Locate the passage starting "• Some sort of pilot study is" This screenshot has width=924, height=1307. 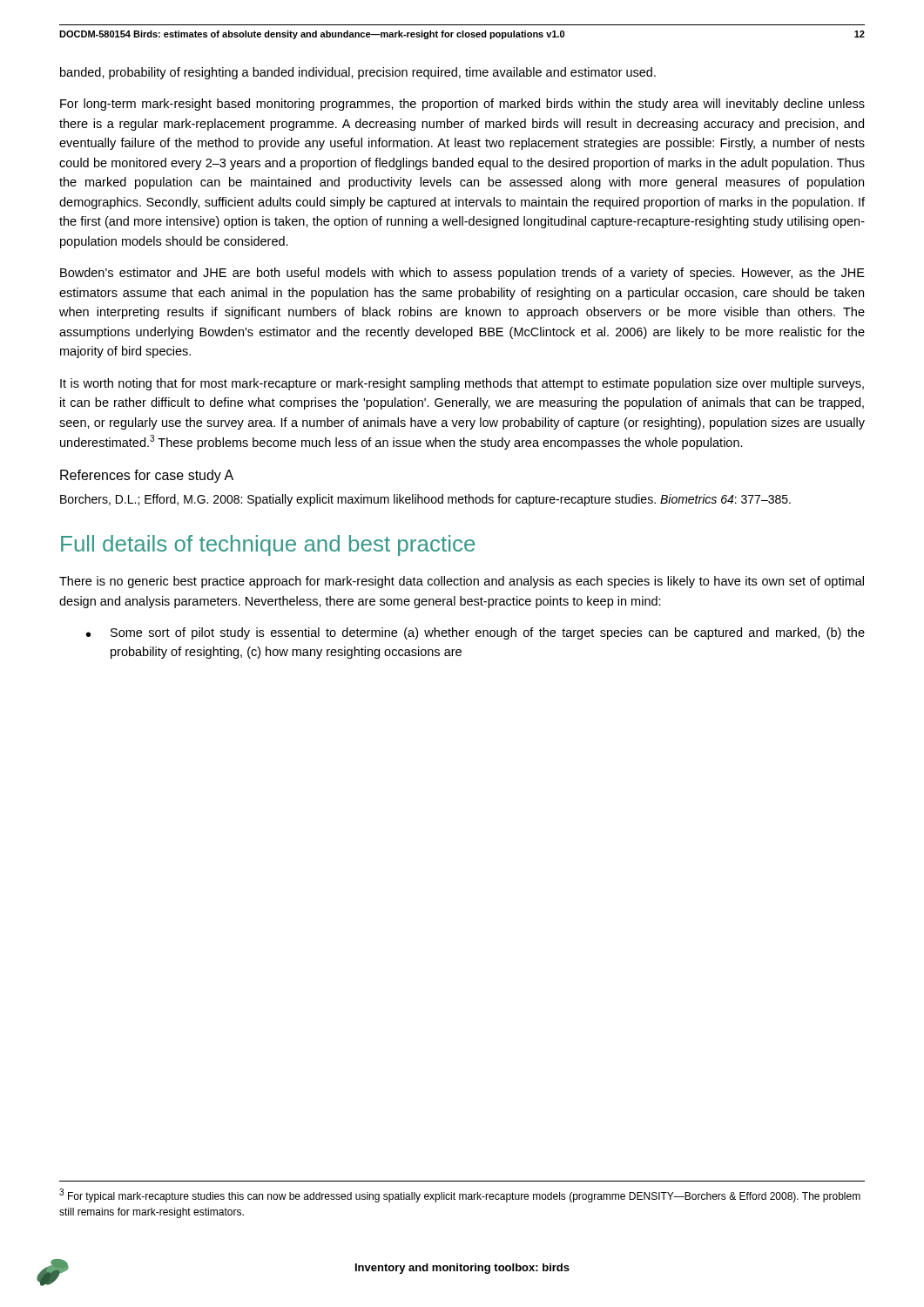pos(475,643)
